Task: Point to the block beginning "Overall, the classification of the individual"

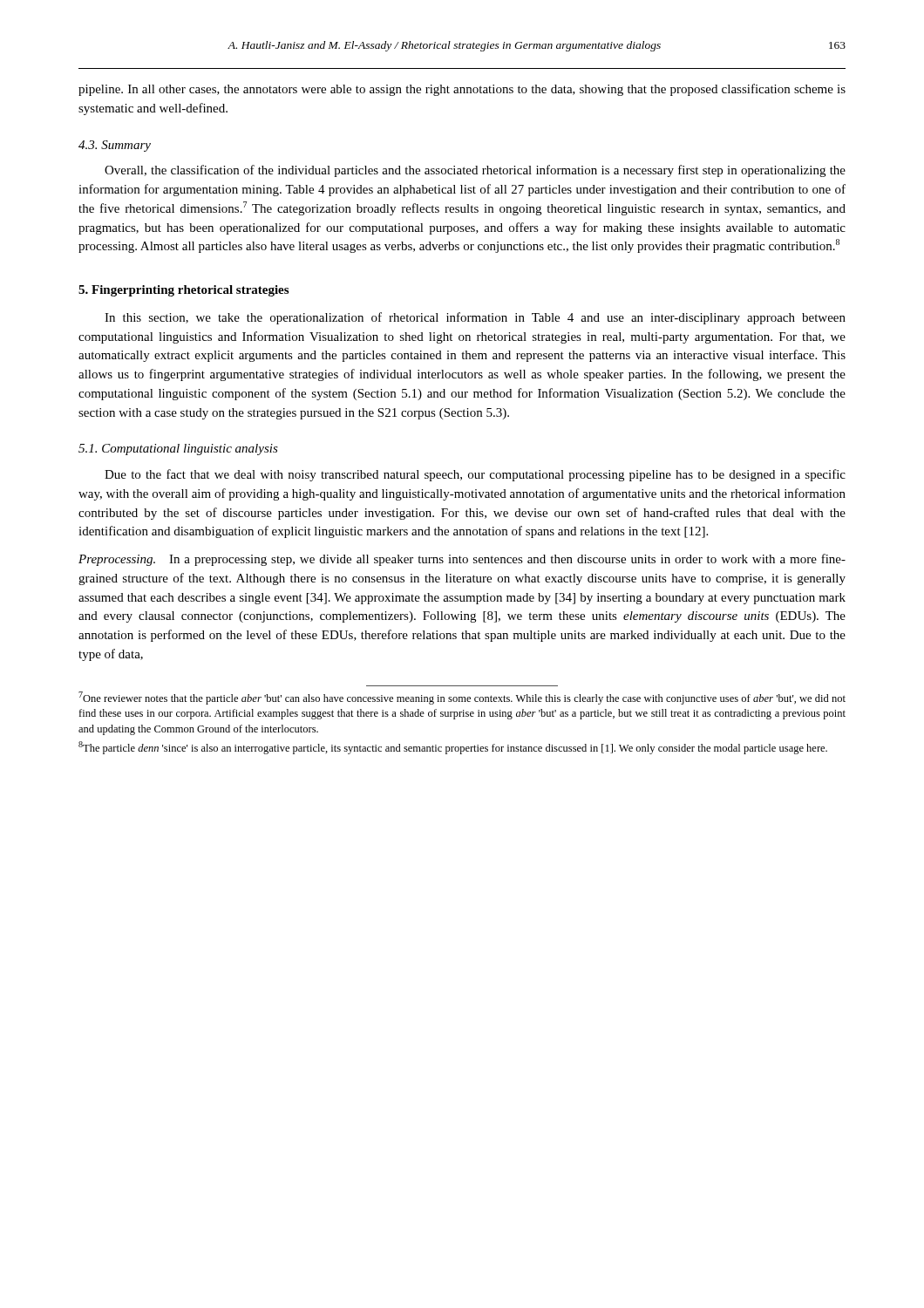Action: pos(462,209)
